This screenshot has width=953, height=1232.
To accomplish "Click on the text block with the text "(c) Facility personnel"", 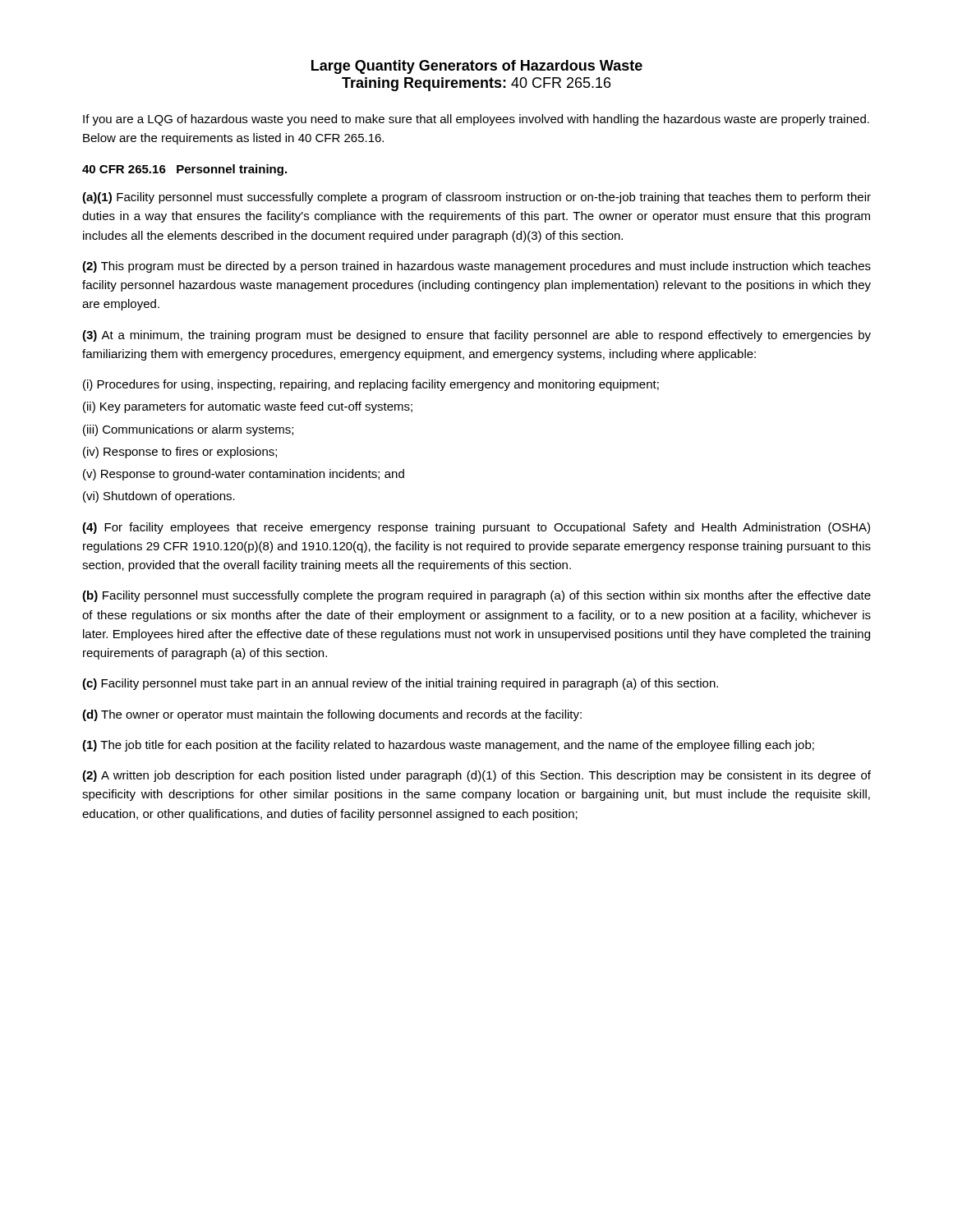I will pos(401,683).
